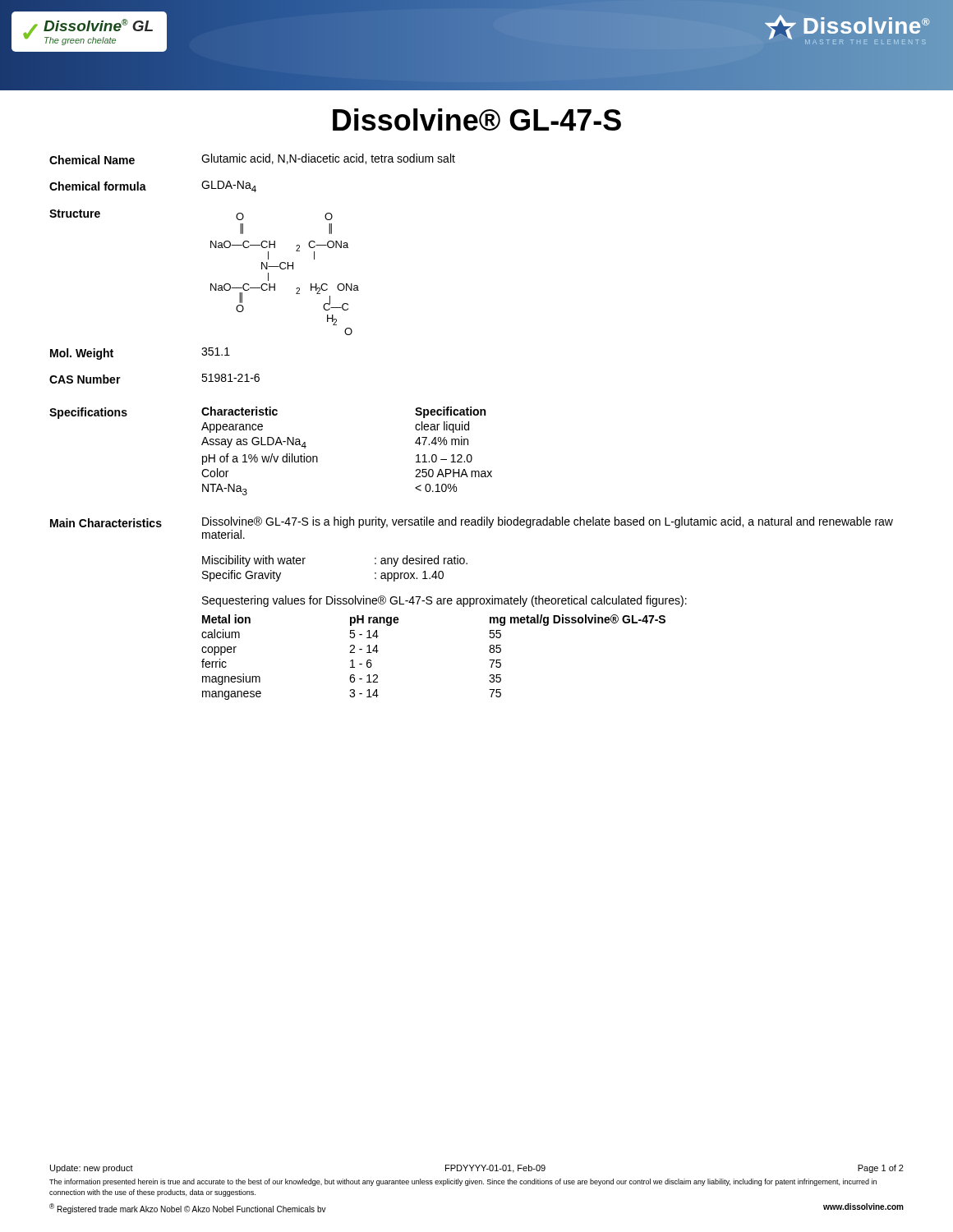The width and height of the screenshot is (953, 1232).
Task: Select the text block with the text "Chemical Name Glutamic acid, N,N-diacetic acid, tetra"
Action: click(252, 159)
